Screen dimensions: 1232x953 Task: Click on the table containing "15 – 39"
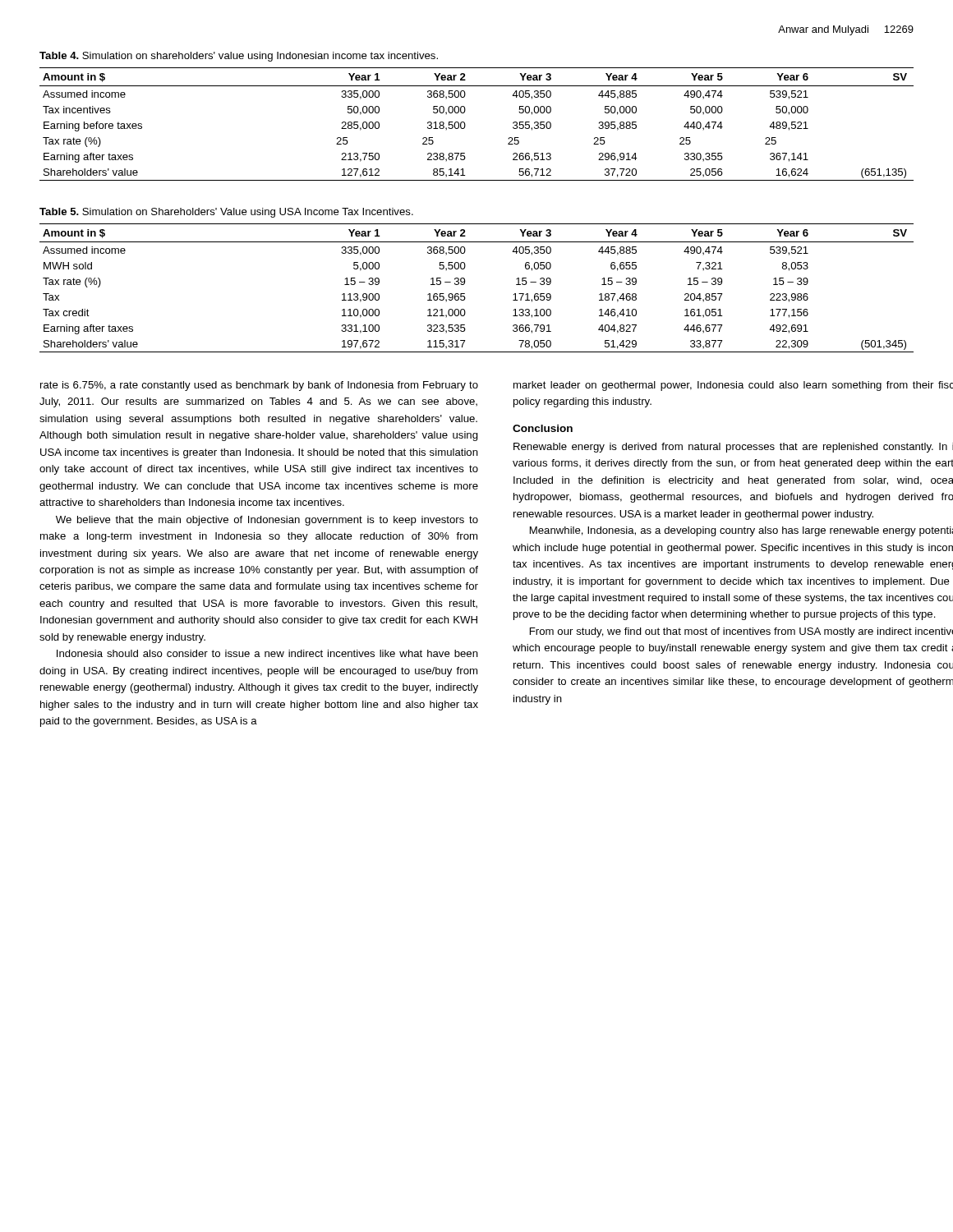(x=476, y=288)
